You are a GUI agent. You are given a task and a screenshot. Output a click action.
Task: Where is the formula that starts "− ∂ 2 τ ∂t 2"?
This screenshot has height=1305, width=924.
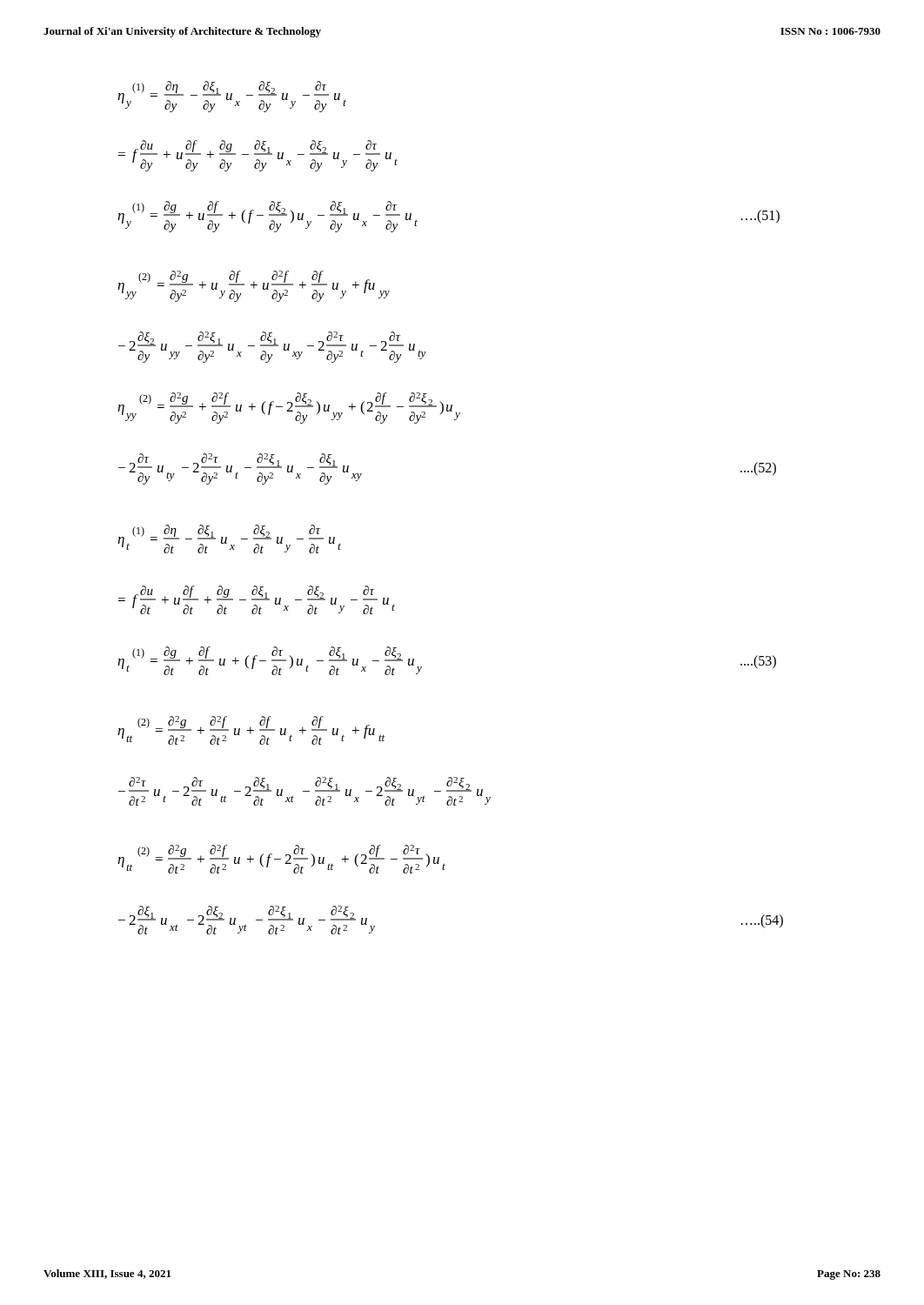click(470, 792)
